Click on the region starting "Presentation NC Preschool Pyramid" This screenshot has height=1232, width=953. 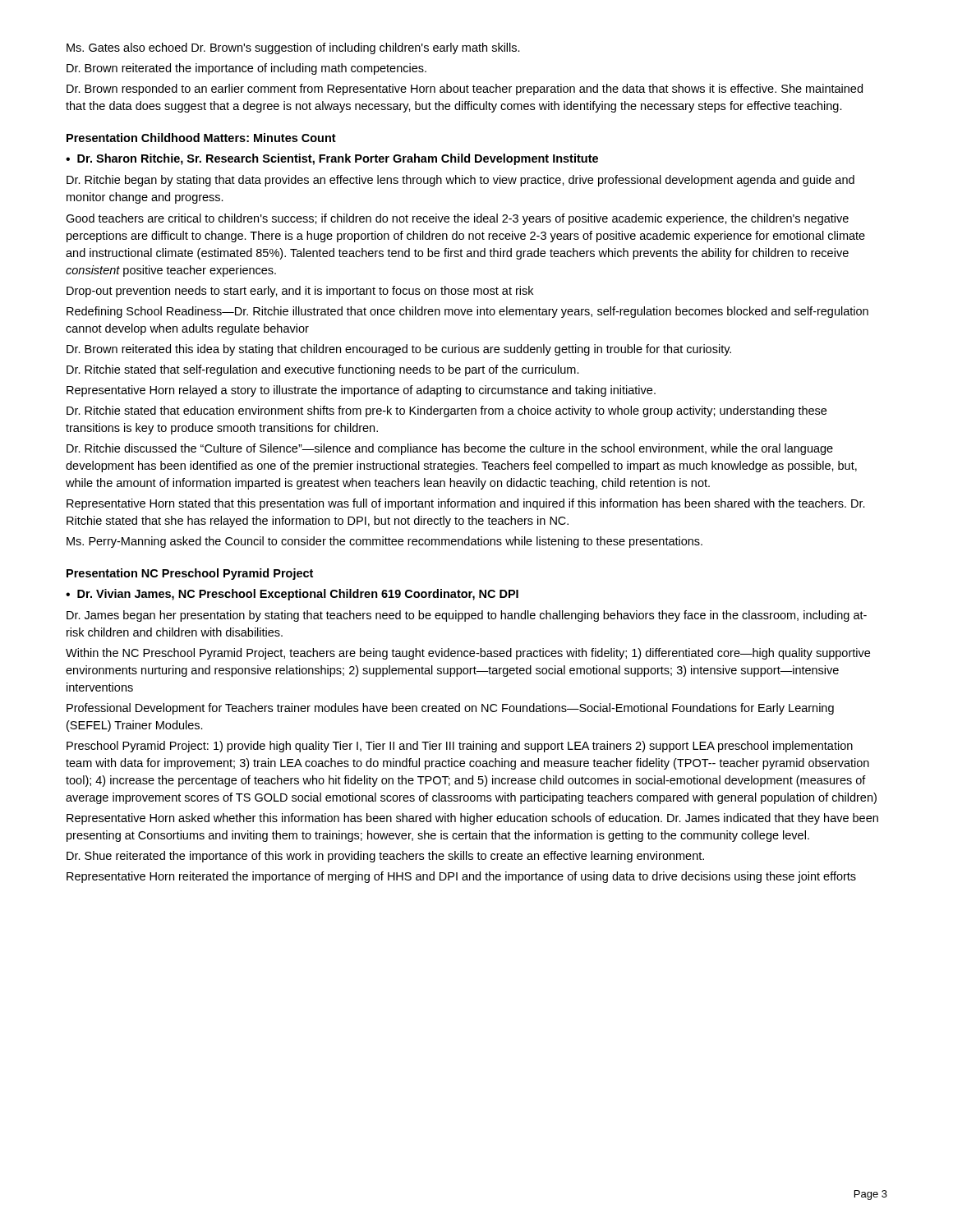190,573
